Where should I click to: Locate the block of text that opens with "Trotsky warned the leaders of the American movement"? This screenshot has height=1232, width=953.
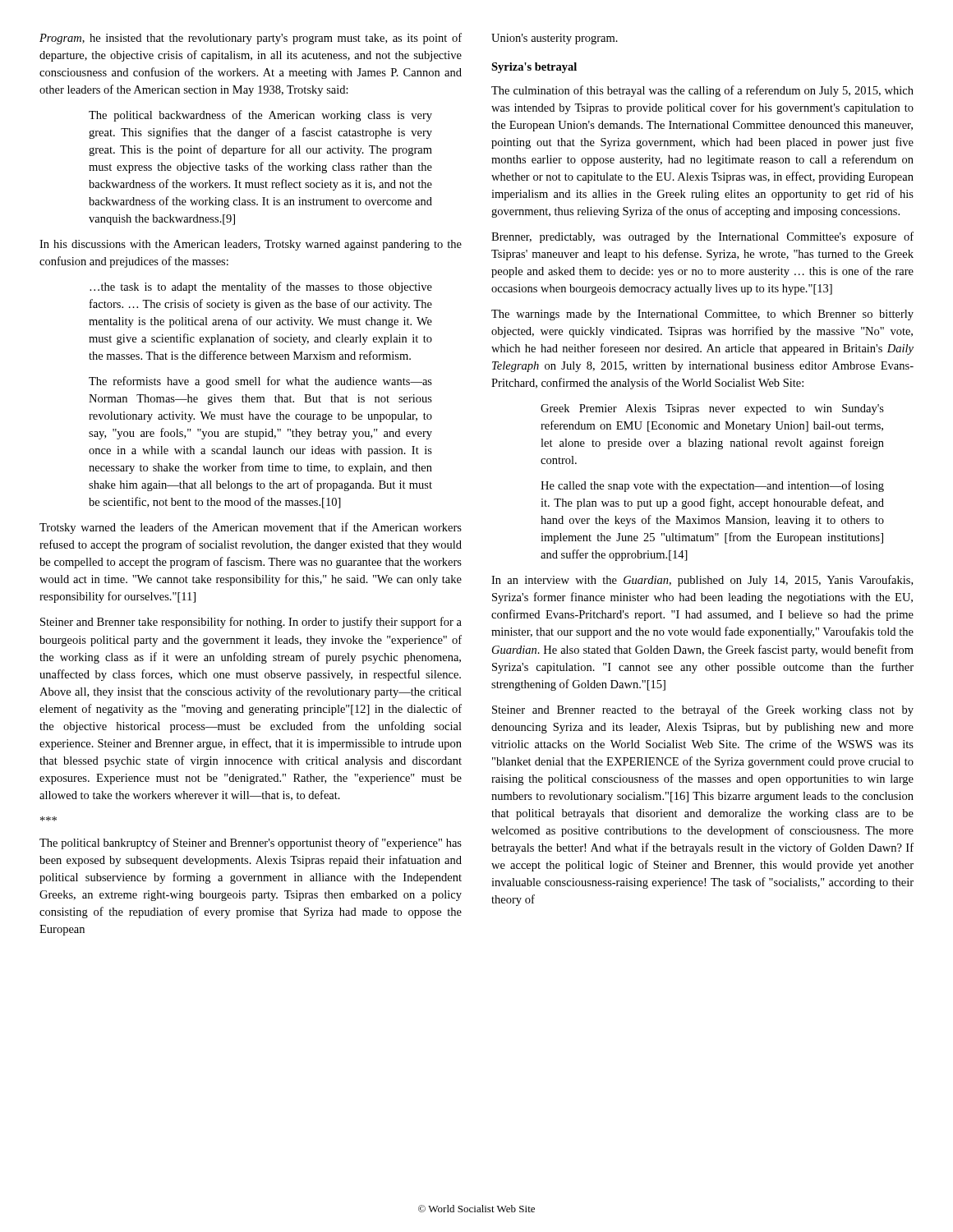(251, 563)
